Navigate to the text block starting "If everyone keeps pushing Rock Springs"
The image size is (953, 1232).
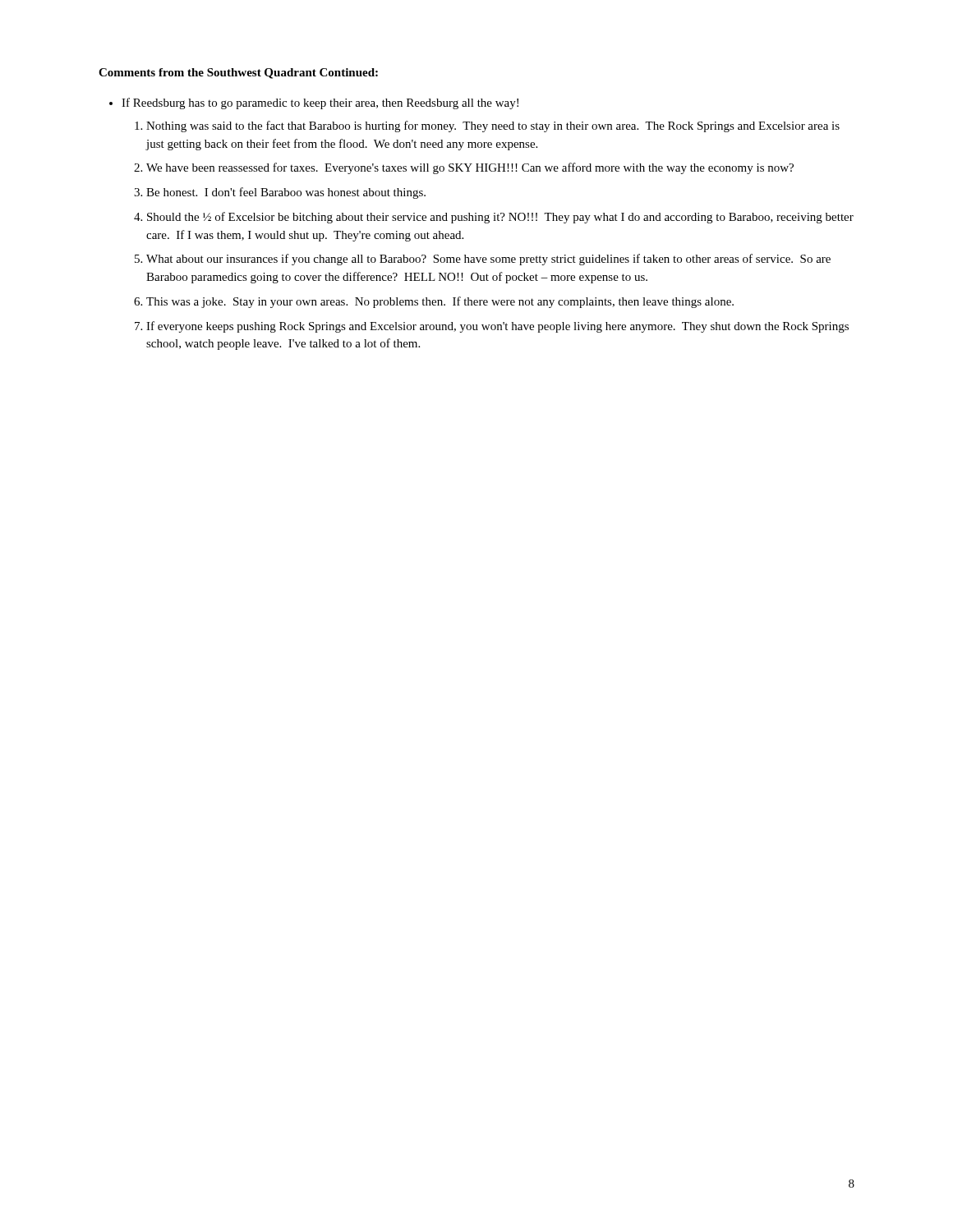(x=498, y=335)
